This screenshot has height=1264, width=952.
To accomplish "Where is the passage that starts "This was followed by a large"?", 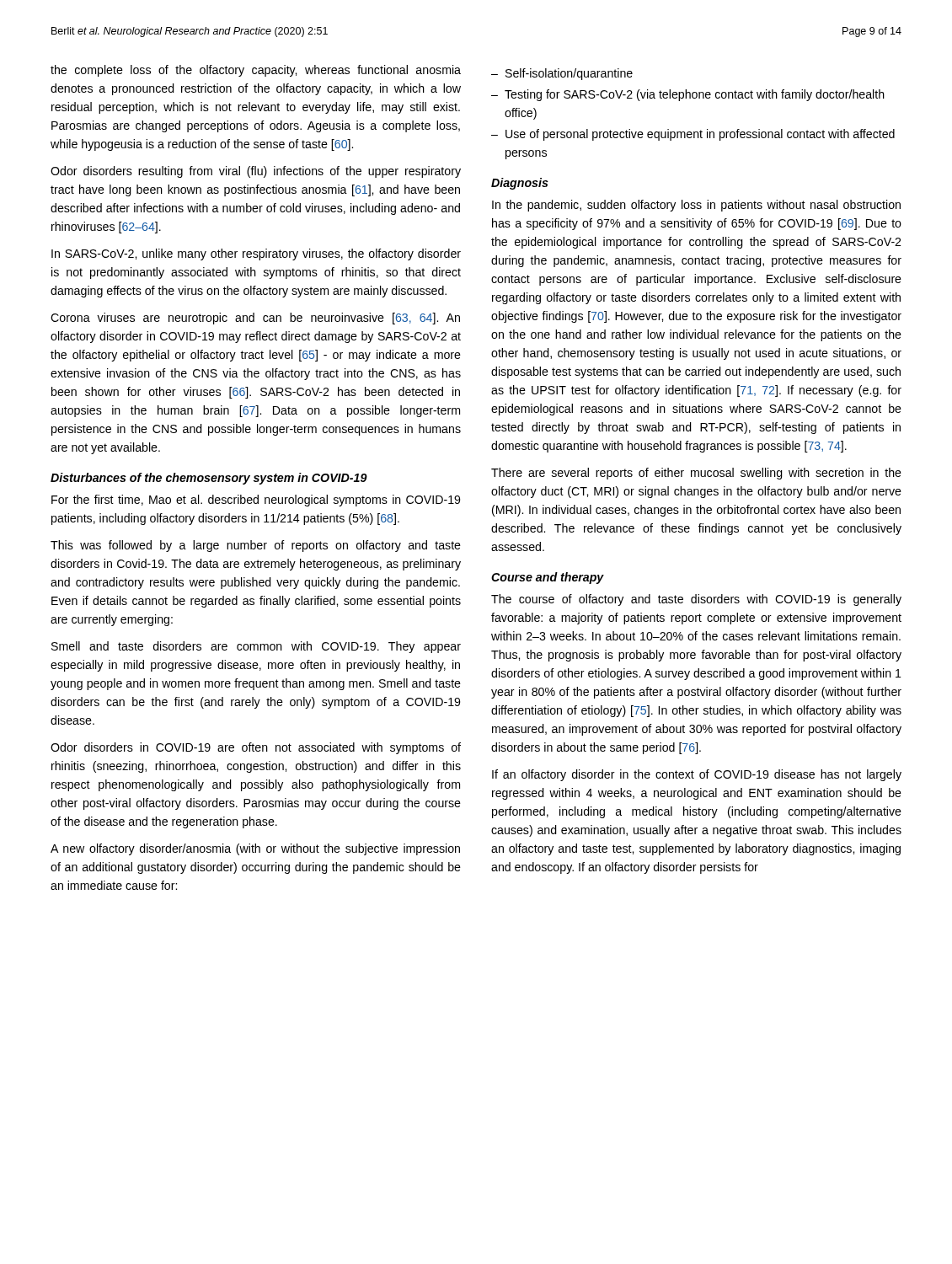I will (256, 582).
